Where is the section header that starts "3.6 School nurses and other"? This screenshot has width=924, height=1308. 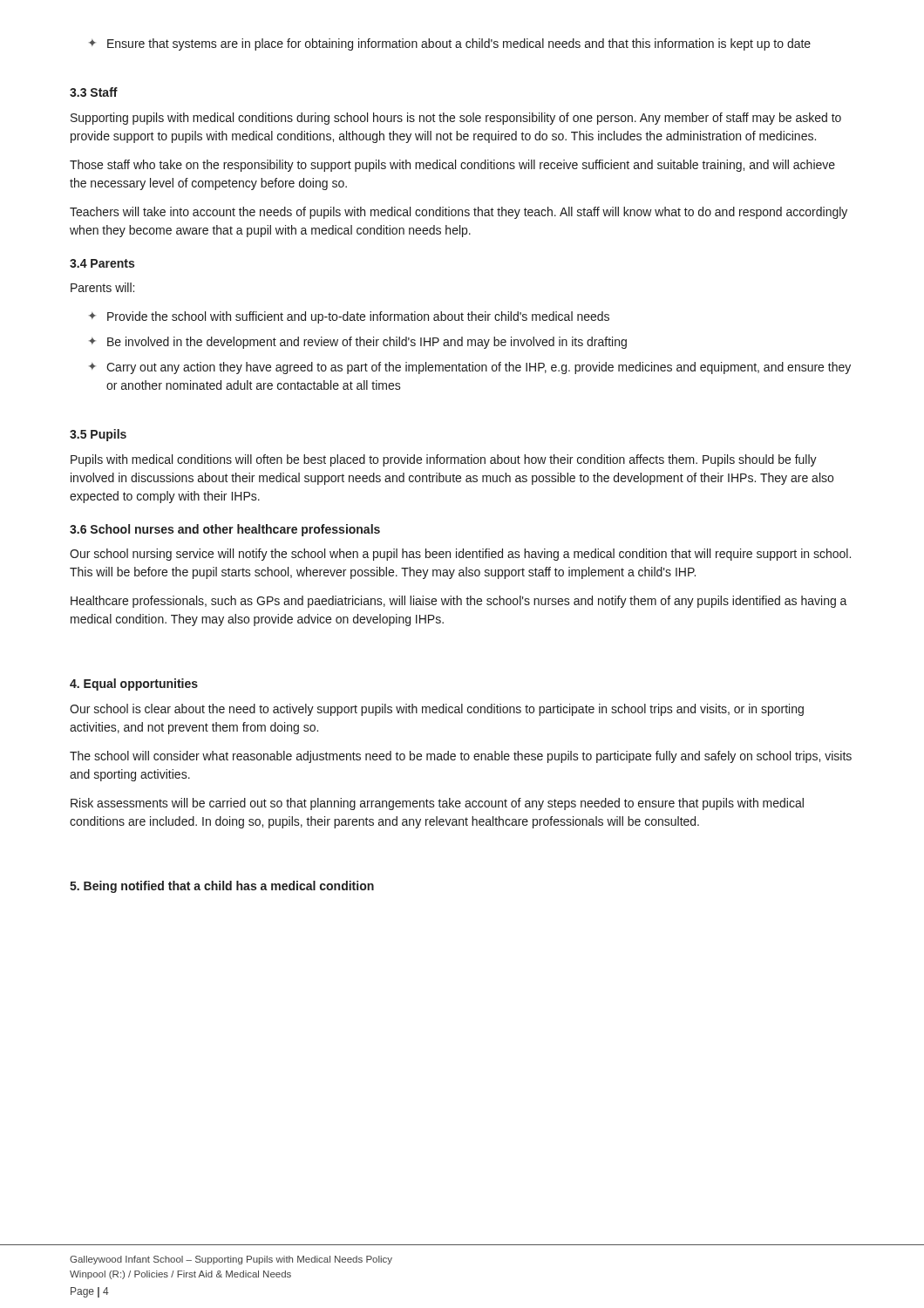coord(225,529)
